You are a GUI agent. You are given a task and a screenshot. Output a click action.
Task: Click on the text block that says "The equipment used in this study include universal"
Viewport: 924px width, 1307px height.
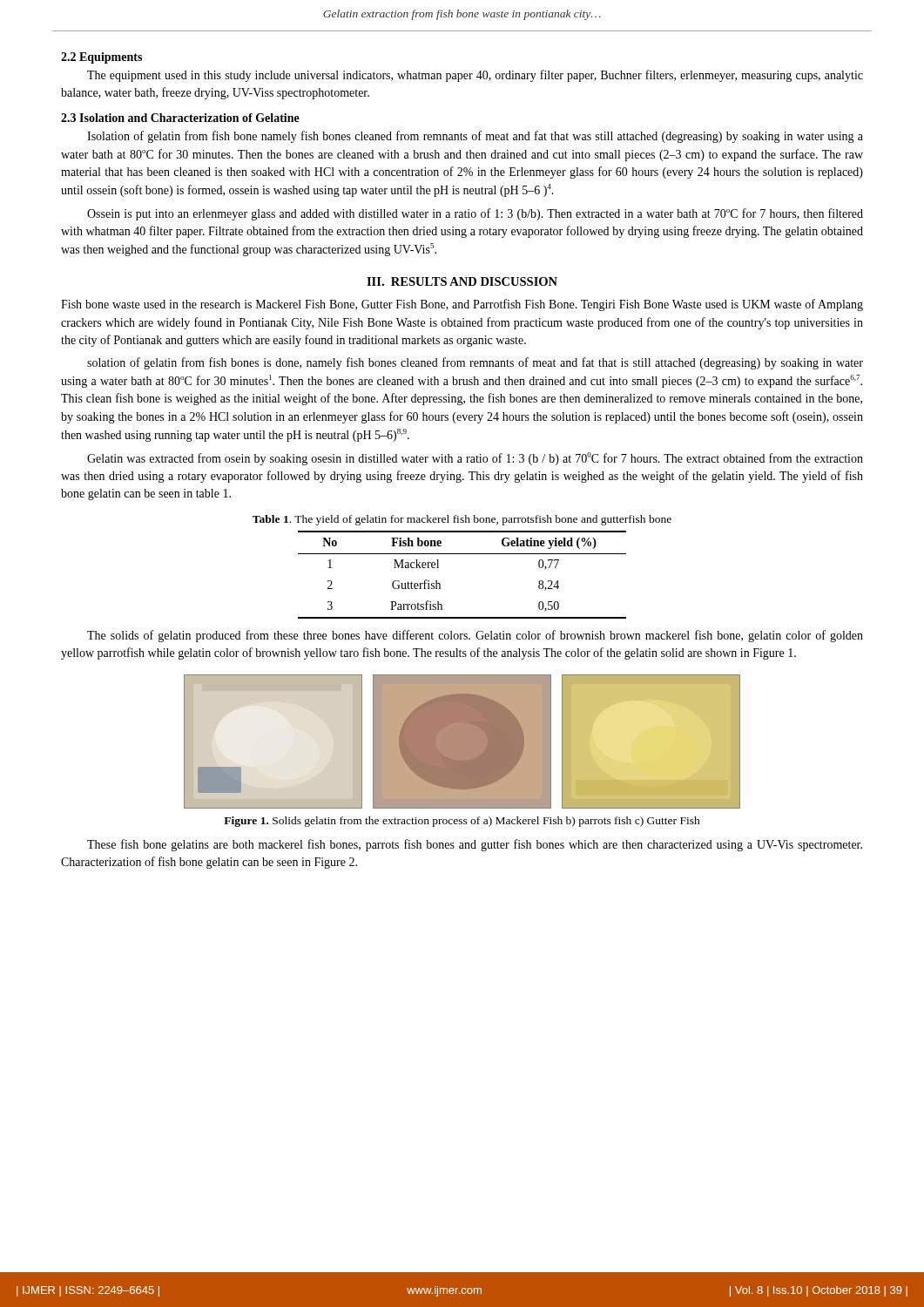click(x=462, y=84)
